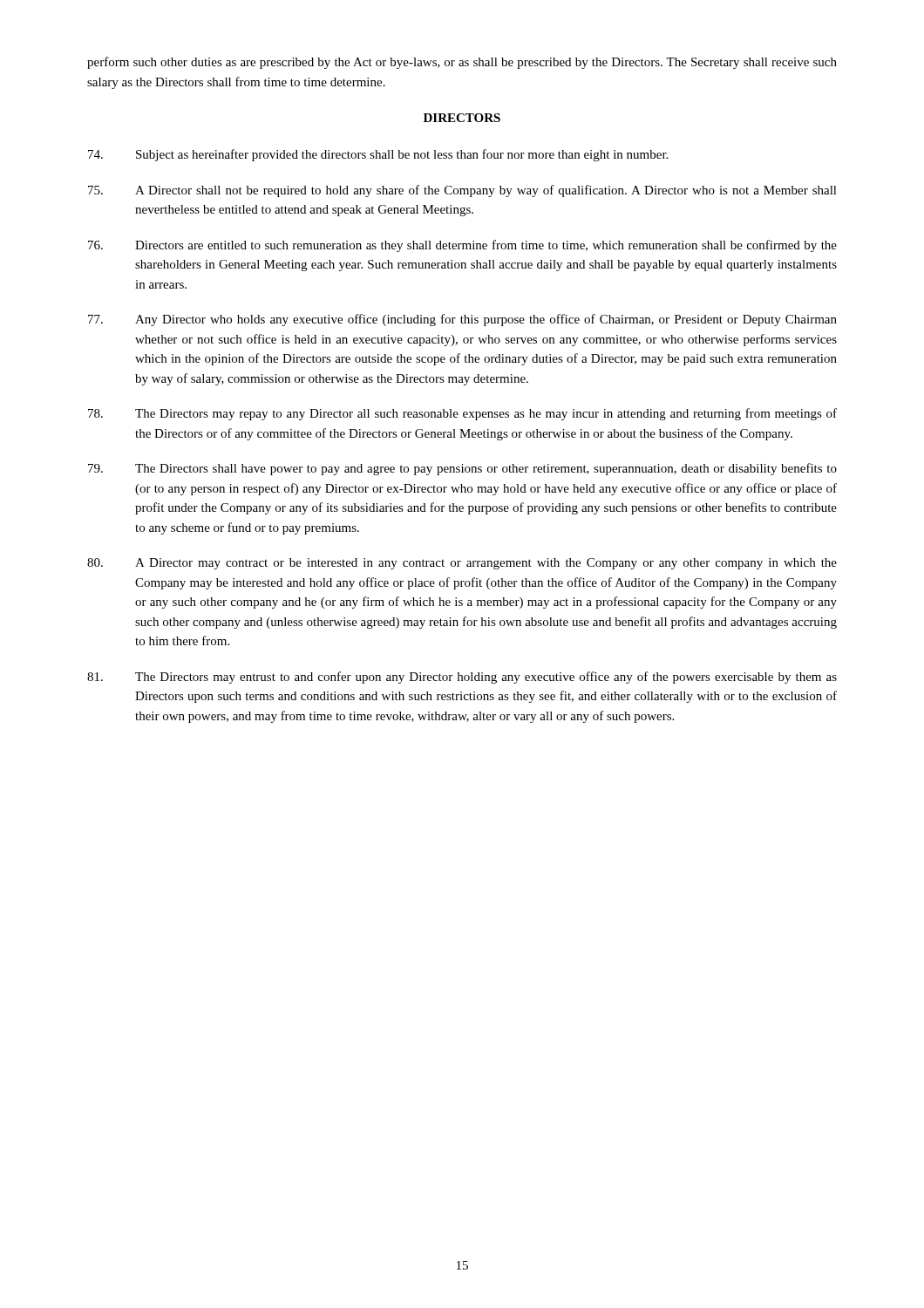
Task: Navigate to the text starting "Directors are entitled to such remuneration"
Action: click(462, 264)
